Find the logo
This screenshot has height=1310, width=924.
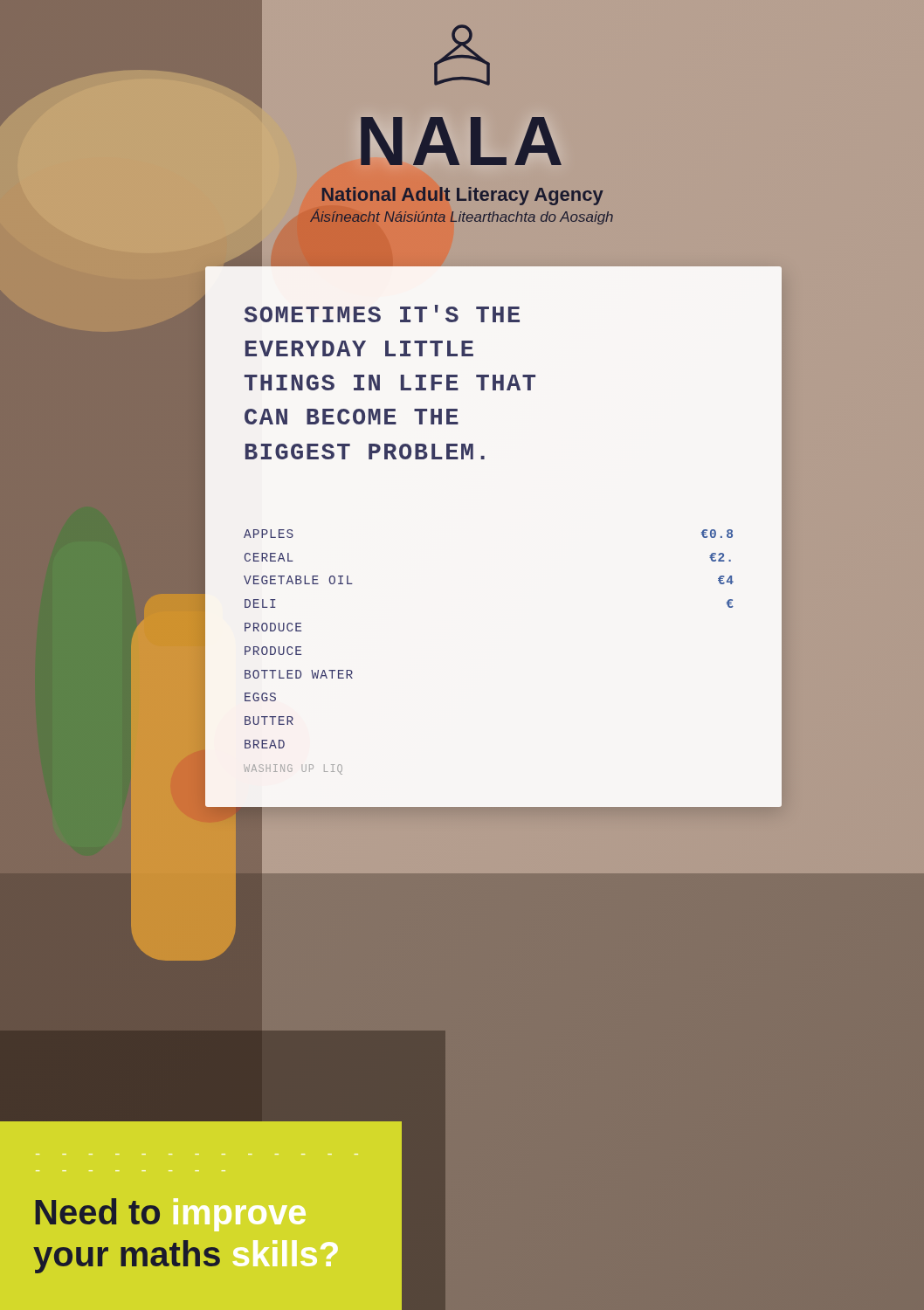(462, 125)
